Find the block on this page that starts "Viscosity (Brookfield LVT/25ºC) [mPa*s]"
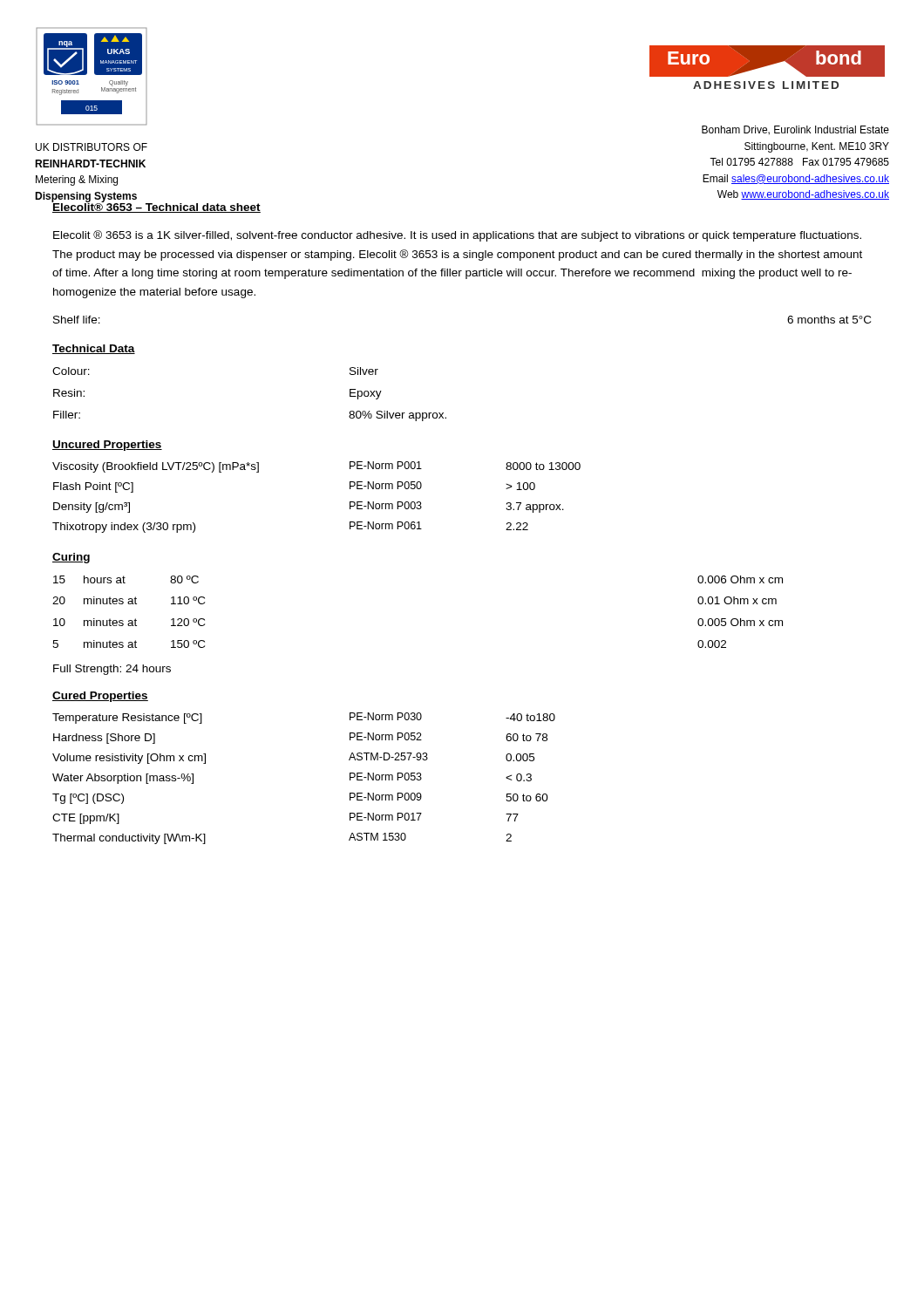924x1308 pixels. tap(153, 467)
